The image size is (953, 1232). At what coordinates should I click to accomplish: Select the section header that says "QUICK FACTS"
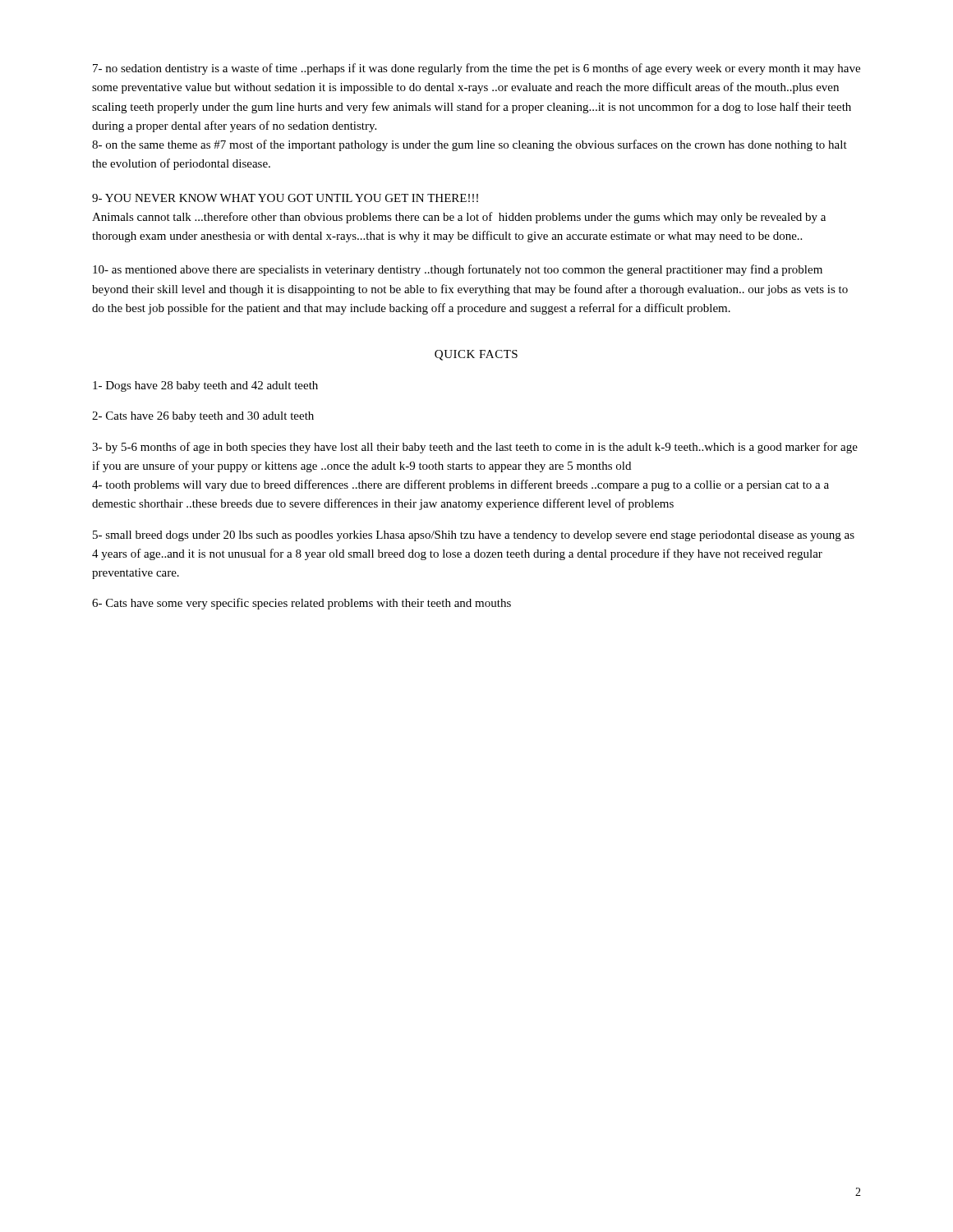pyautogui.click(x=476, y=354)
